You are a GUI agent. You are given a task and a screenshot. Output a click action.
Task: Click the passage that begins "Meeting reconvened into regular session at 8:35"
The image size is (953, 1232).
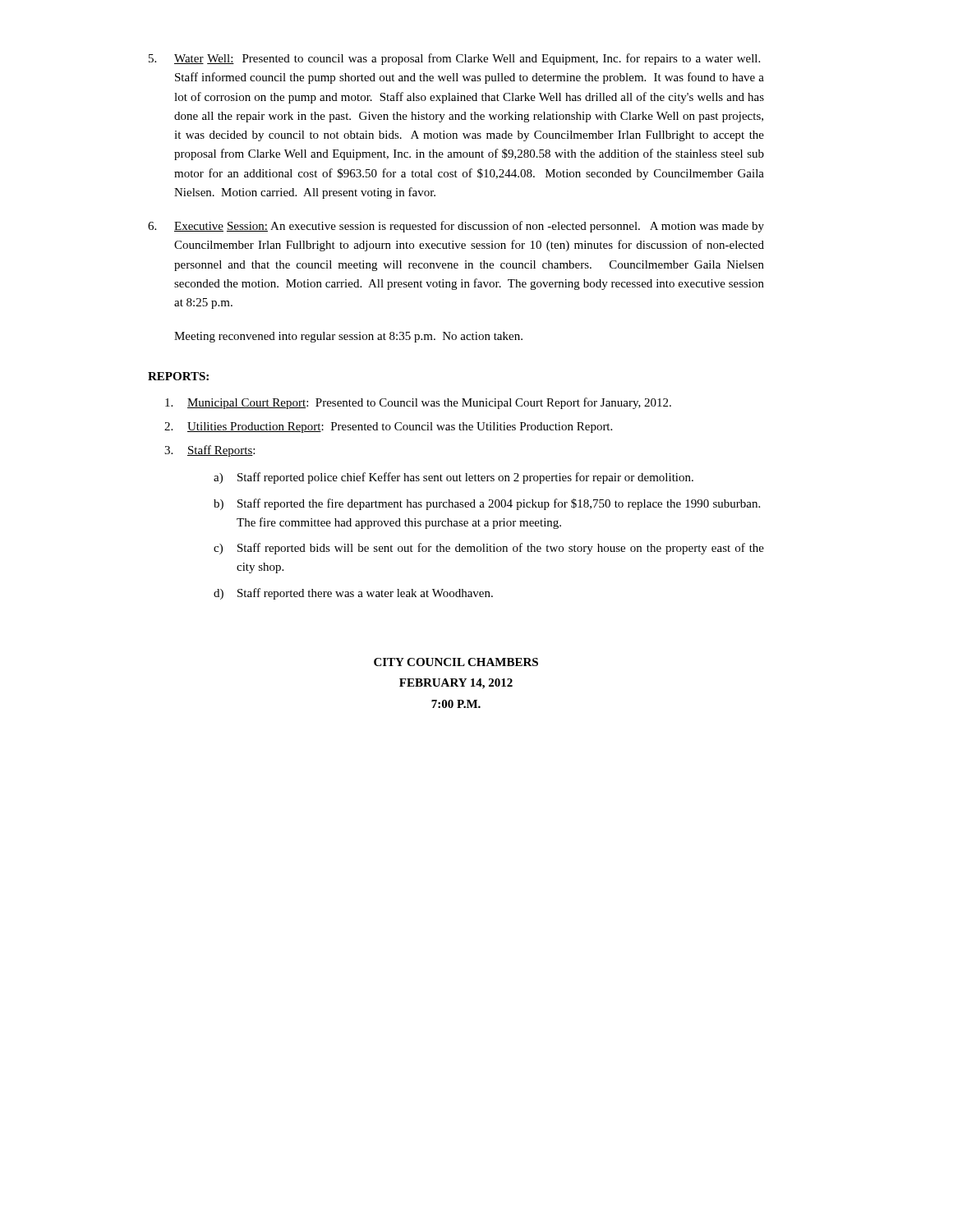(x=349, y=336)
